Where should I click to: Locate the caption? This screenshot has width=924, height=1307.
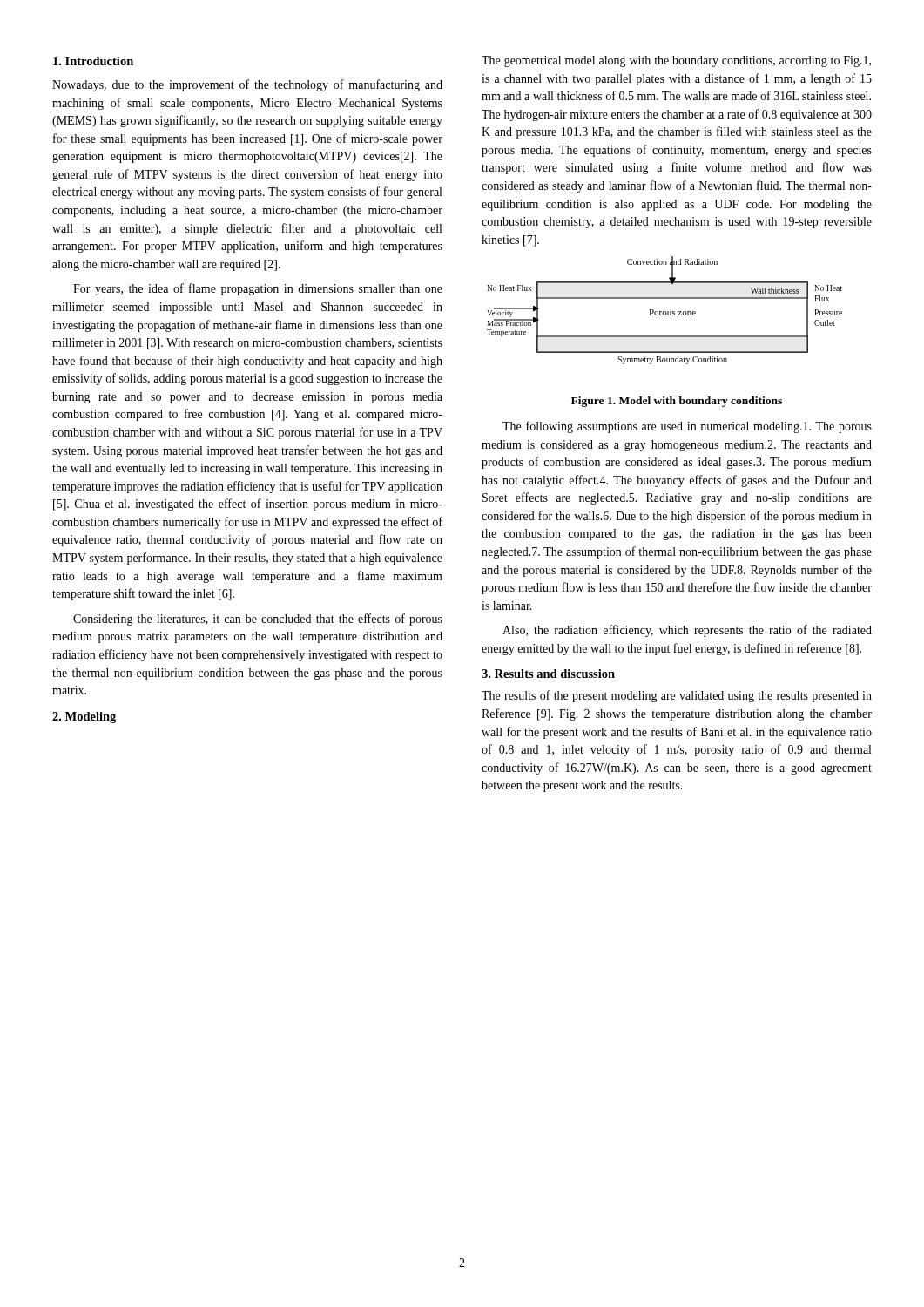click(677, 401)
